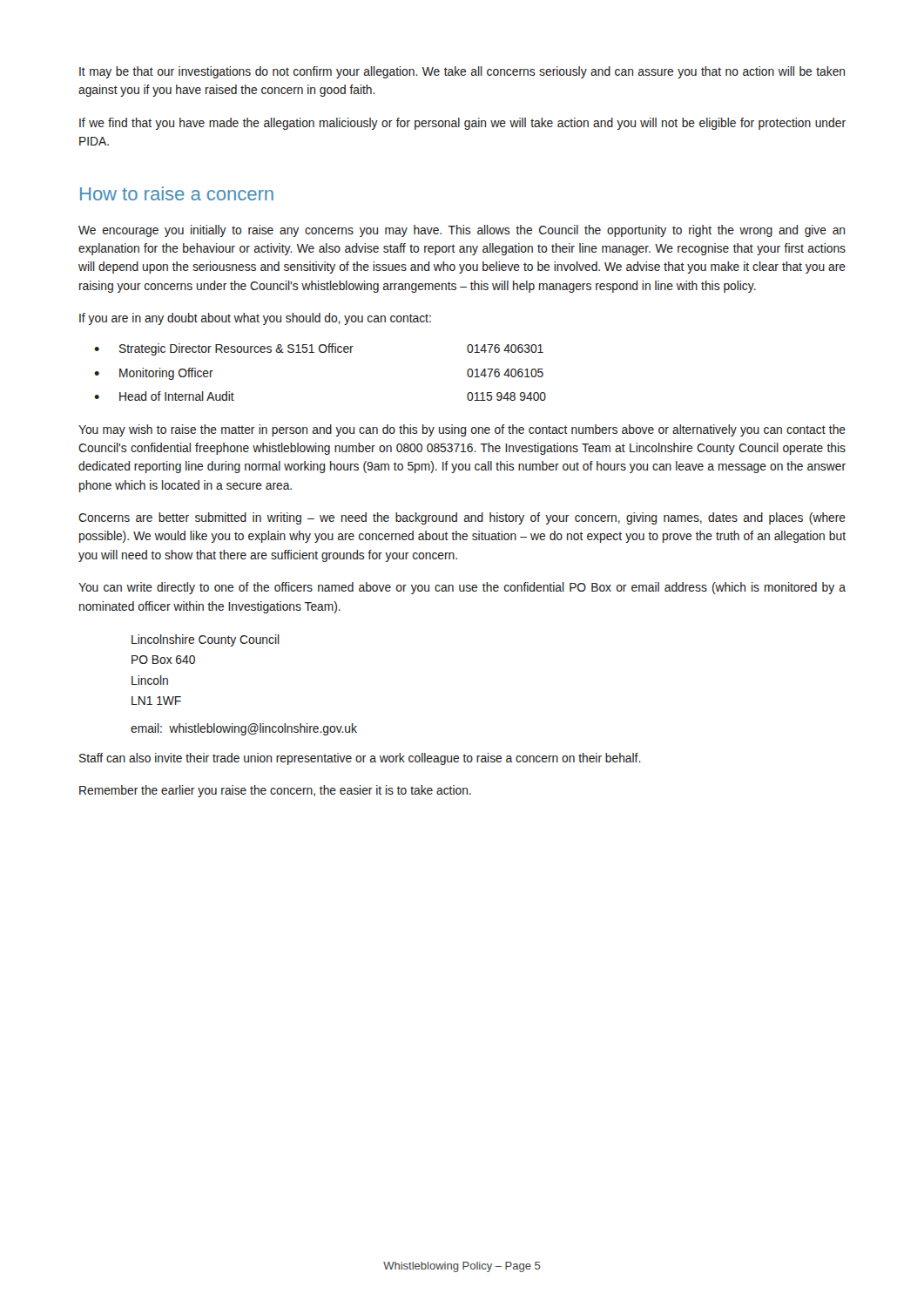The height and width of the screenshot is (1307, 924).
Task: Find the passage starting "Remember the earlier you raise the concern,"
Action: [x=275, y=791]
